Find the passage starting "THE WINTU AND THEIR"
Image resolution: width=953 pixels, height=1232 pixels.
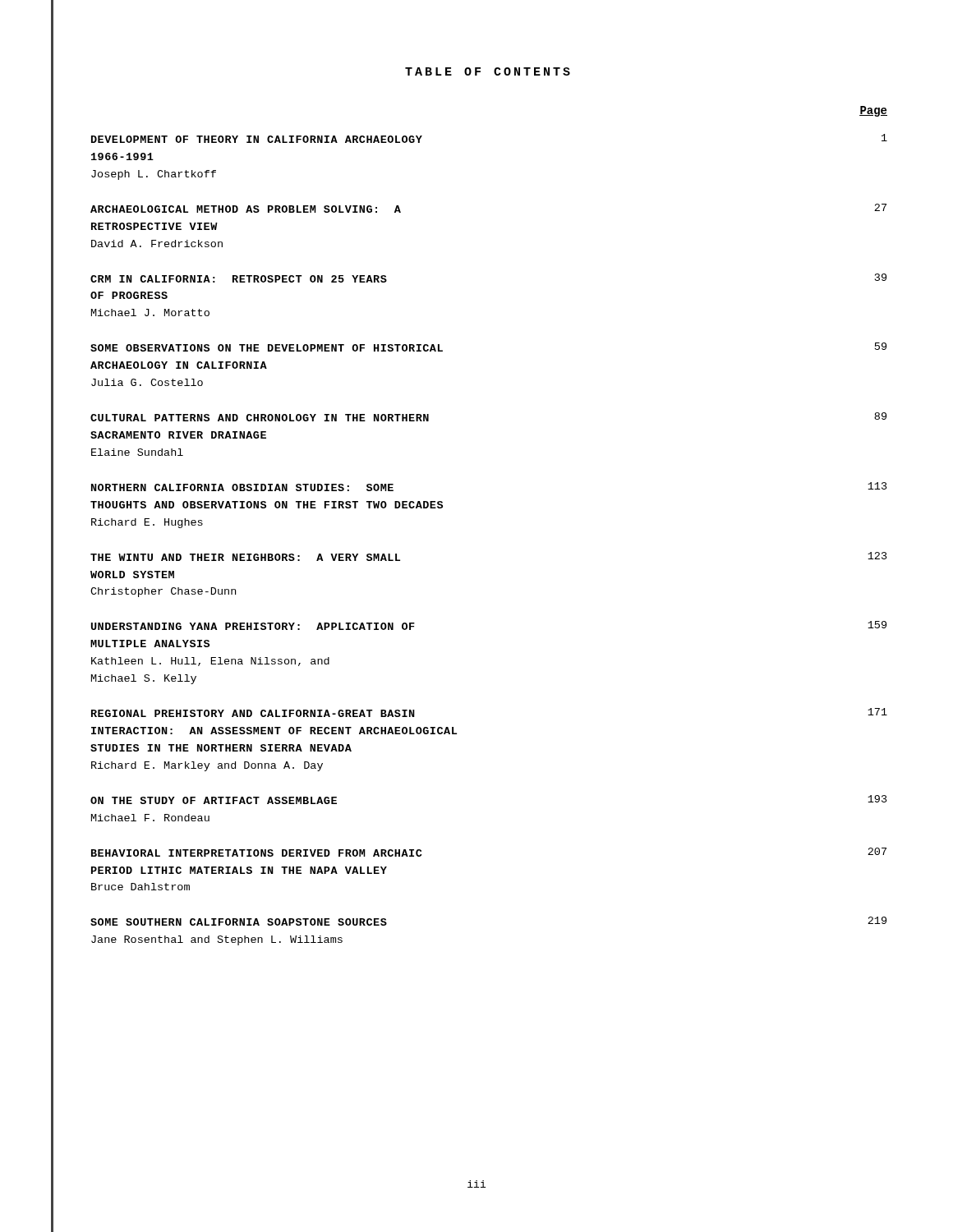click(193, 556)
